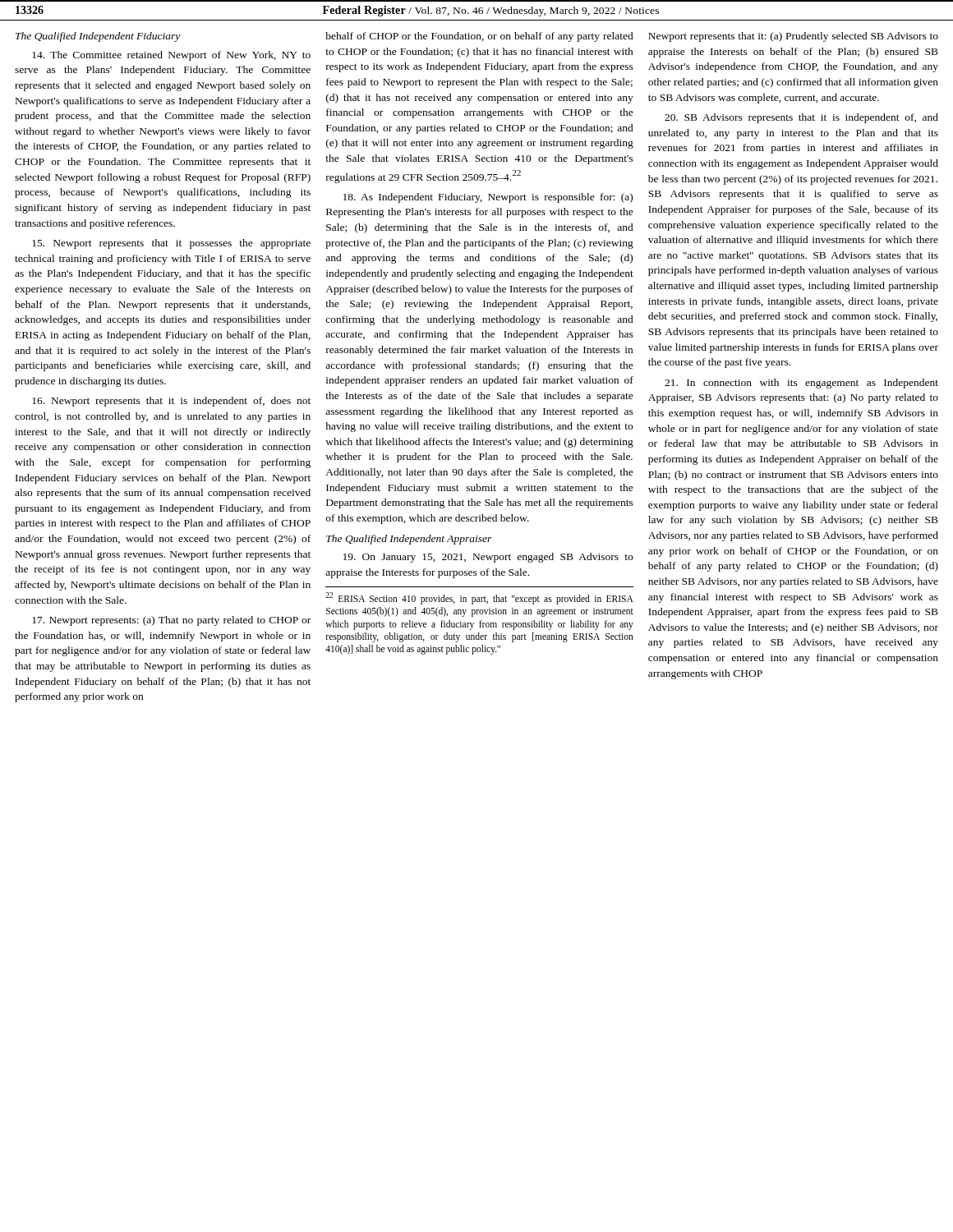Image resolution: width=953 pixels, height=1232 pixels.
Task: Locate the footnote that says "22 ERISA Section"
Action: 479,623
